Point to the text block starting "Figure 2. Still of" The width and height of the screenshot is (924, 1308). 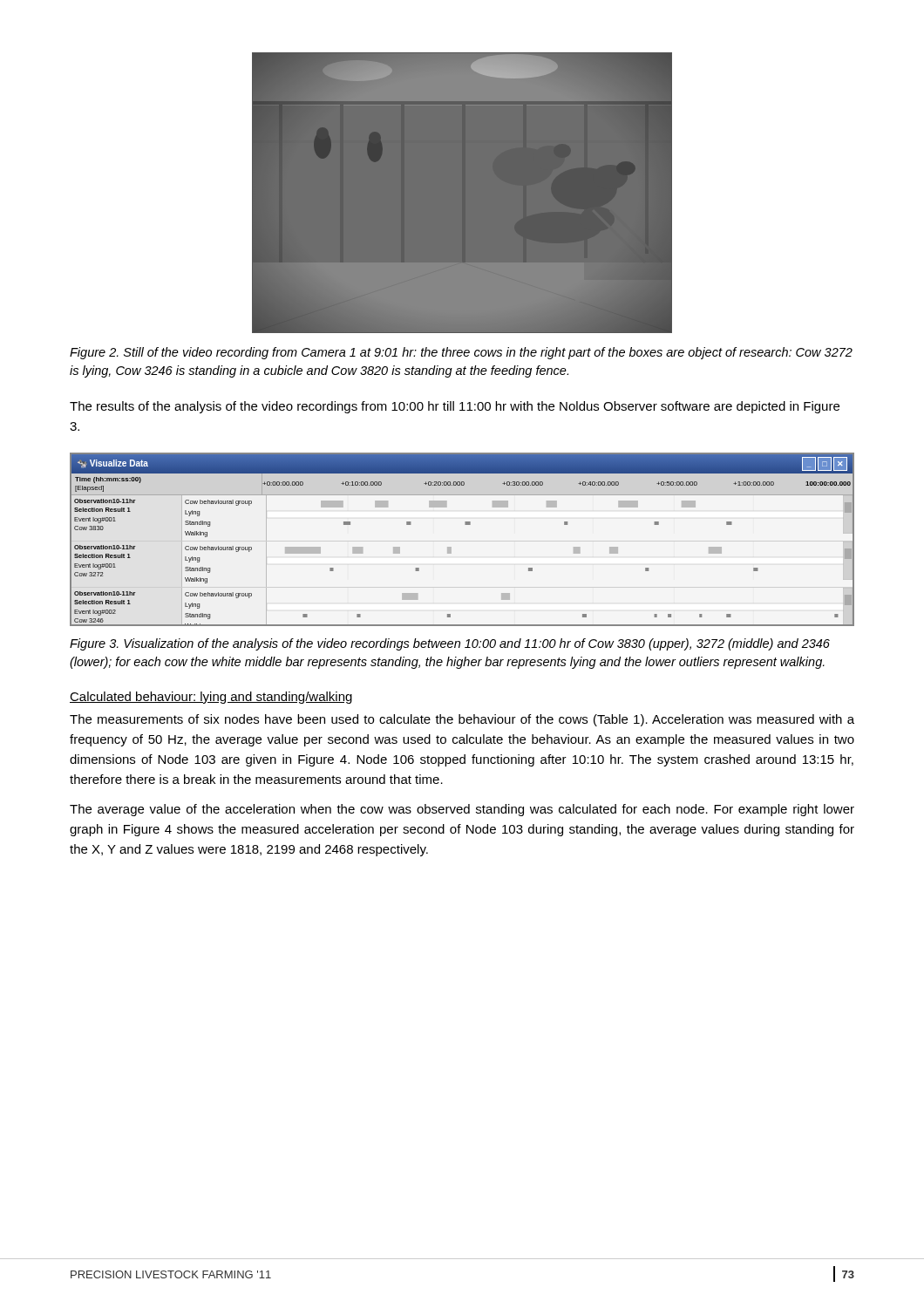(461, 361)
